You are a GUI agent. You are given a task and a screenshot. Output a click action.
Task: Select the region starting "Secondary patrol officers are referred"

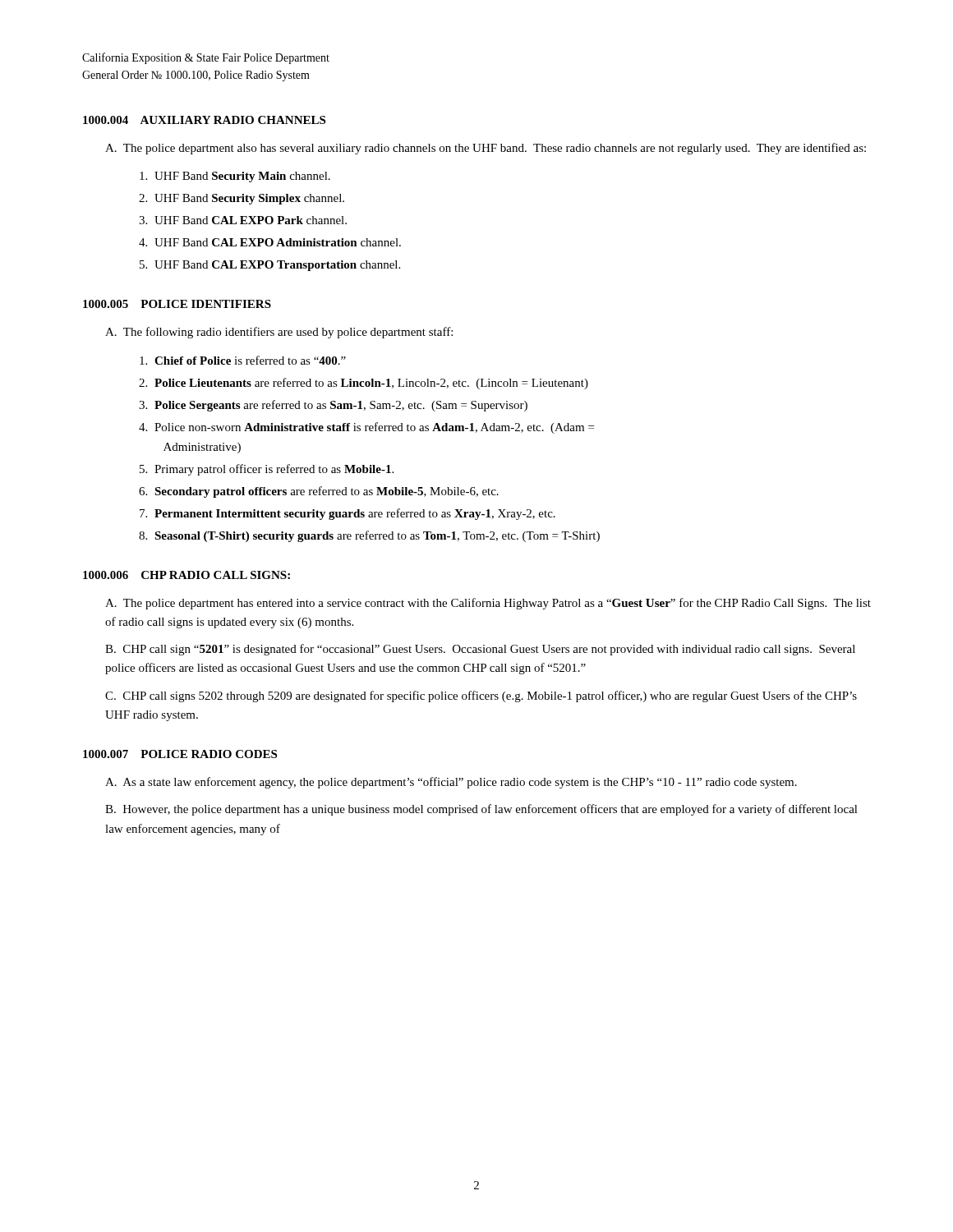click(x=327, y=491)
